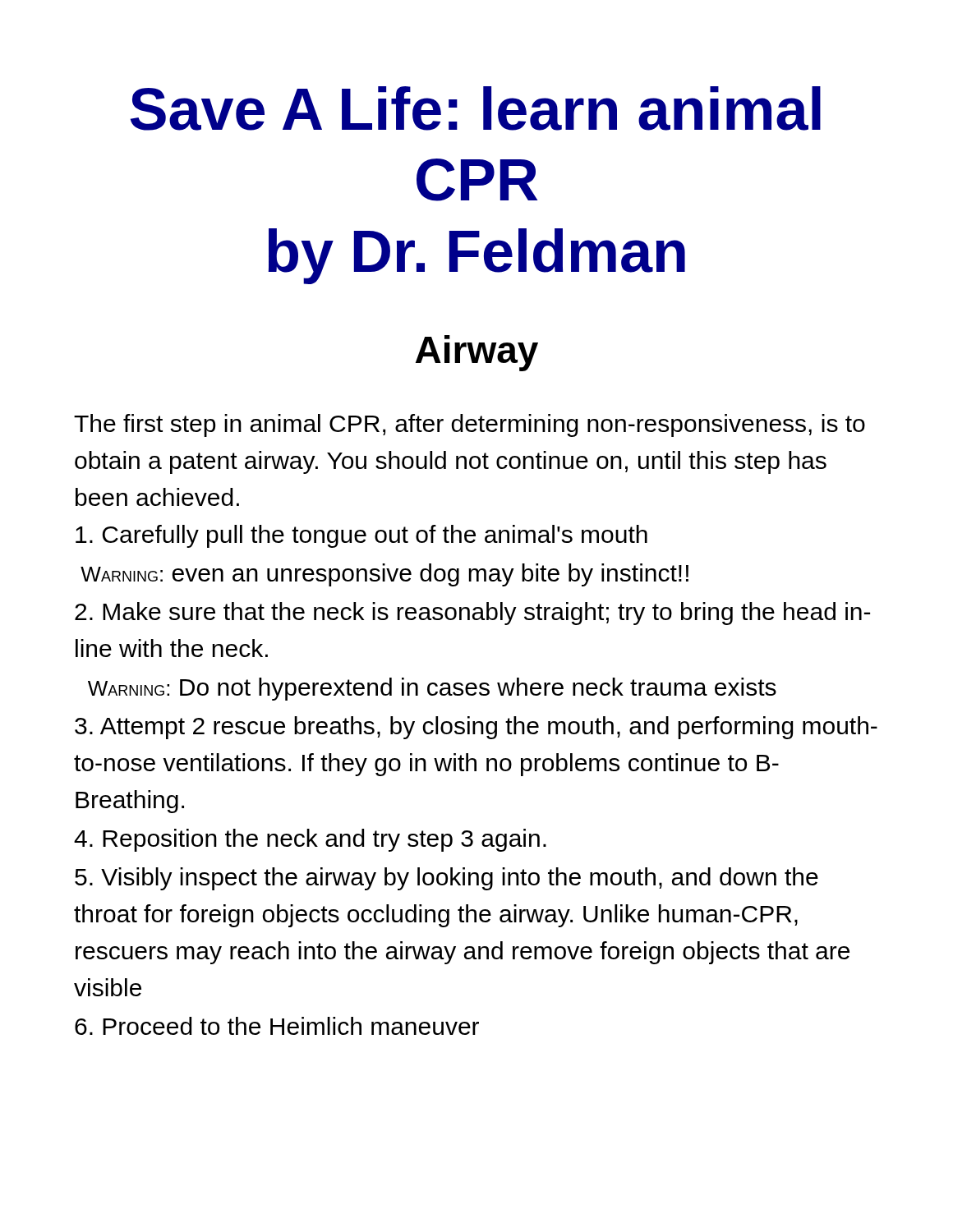The image size is (953, 1232).
Task: Click the passage that begins "3. Attempt 2"
Action: pyautogui.click(x=476, y=763)
